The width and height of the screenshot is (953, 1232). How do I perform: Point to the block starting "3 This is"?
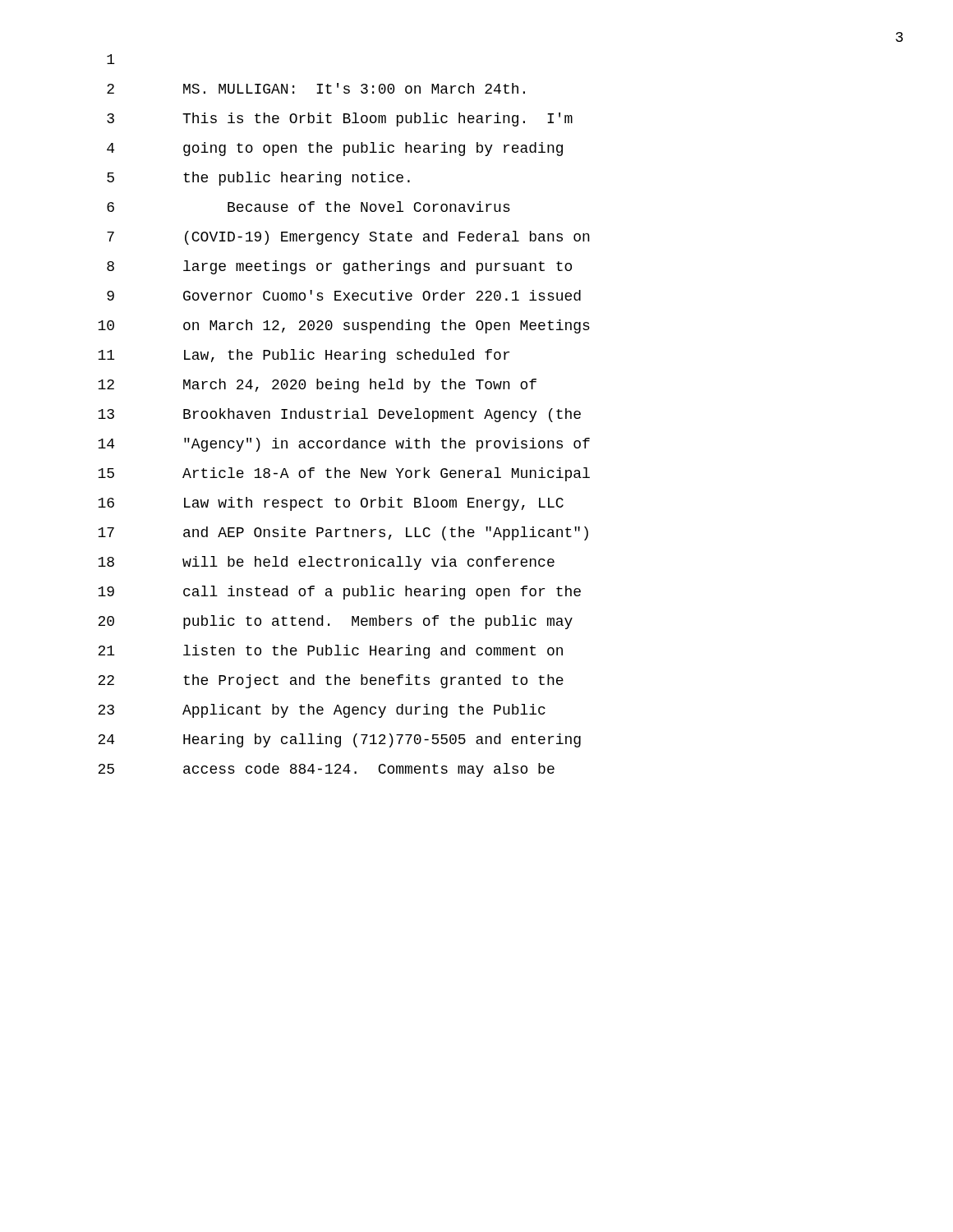476,120
